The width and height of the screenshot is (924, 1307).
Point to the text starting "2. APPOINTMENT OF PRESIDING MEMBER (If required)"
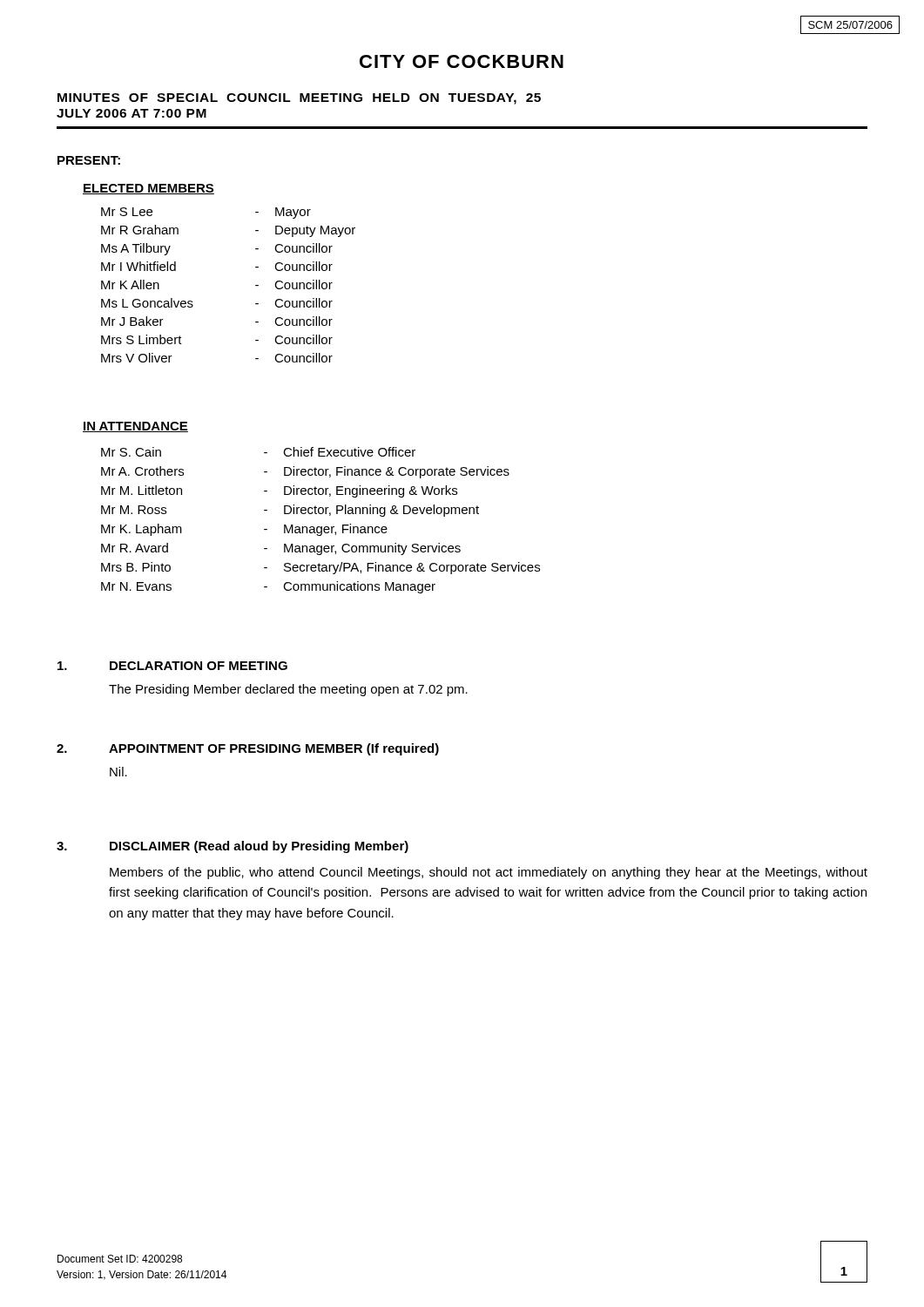248,748
